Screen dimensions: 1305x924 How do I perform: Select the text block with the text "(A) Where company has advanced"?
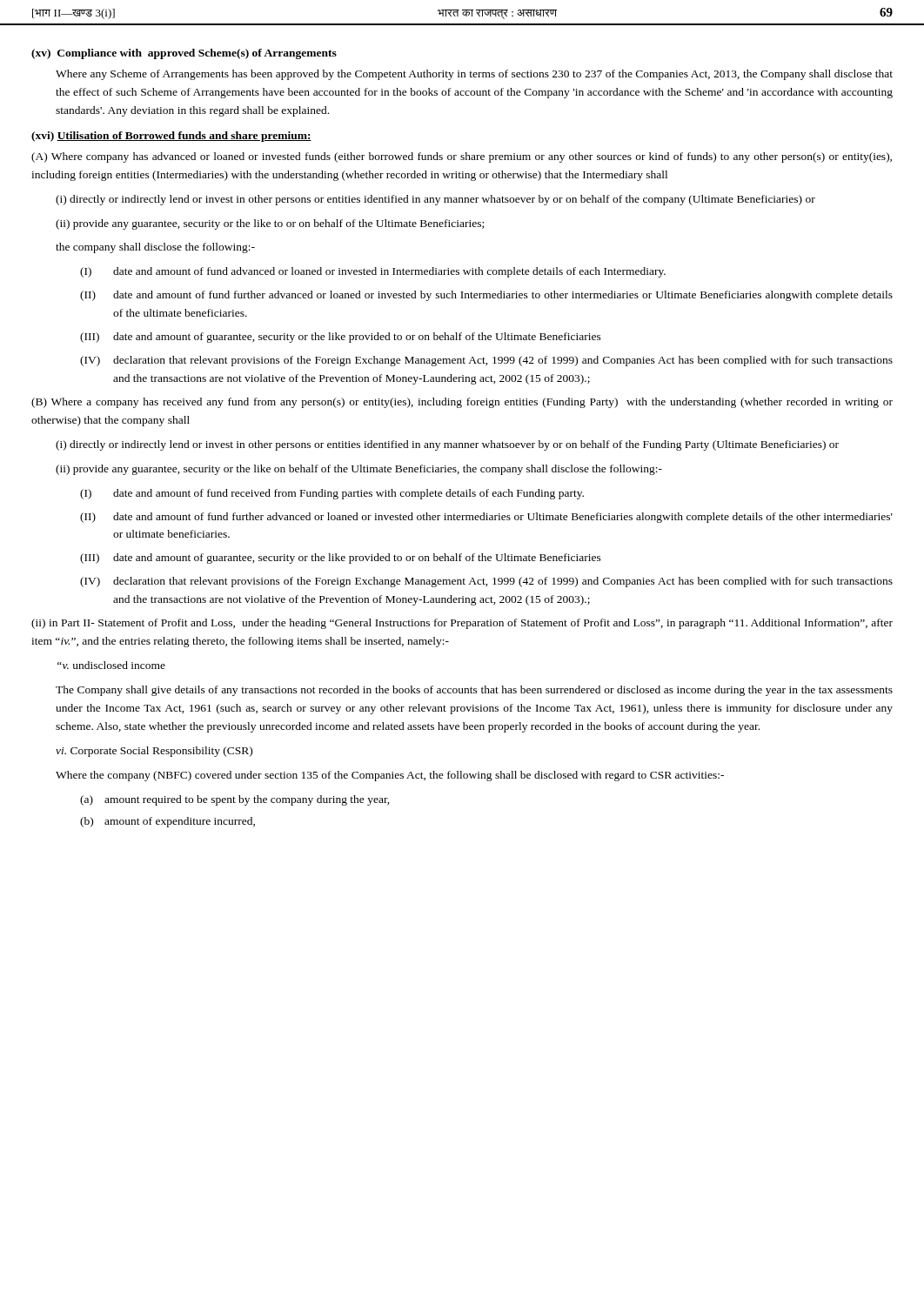tap(462, 165)
